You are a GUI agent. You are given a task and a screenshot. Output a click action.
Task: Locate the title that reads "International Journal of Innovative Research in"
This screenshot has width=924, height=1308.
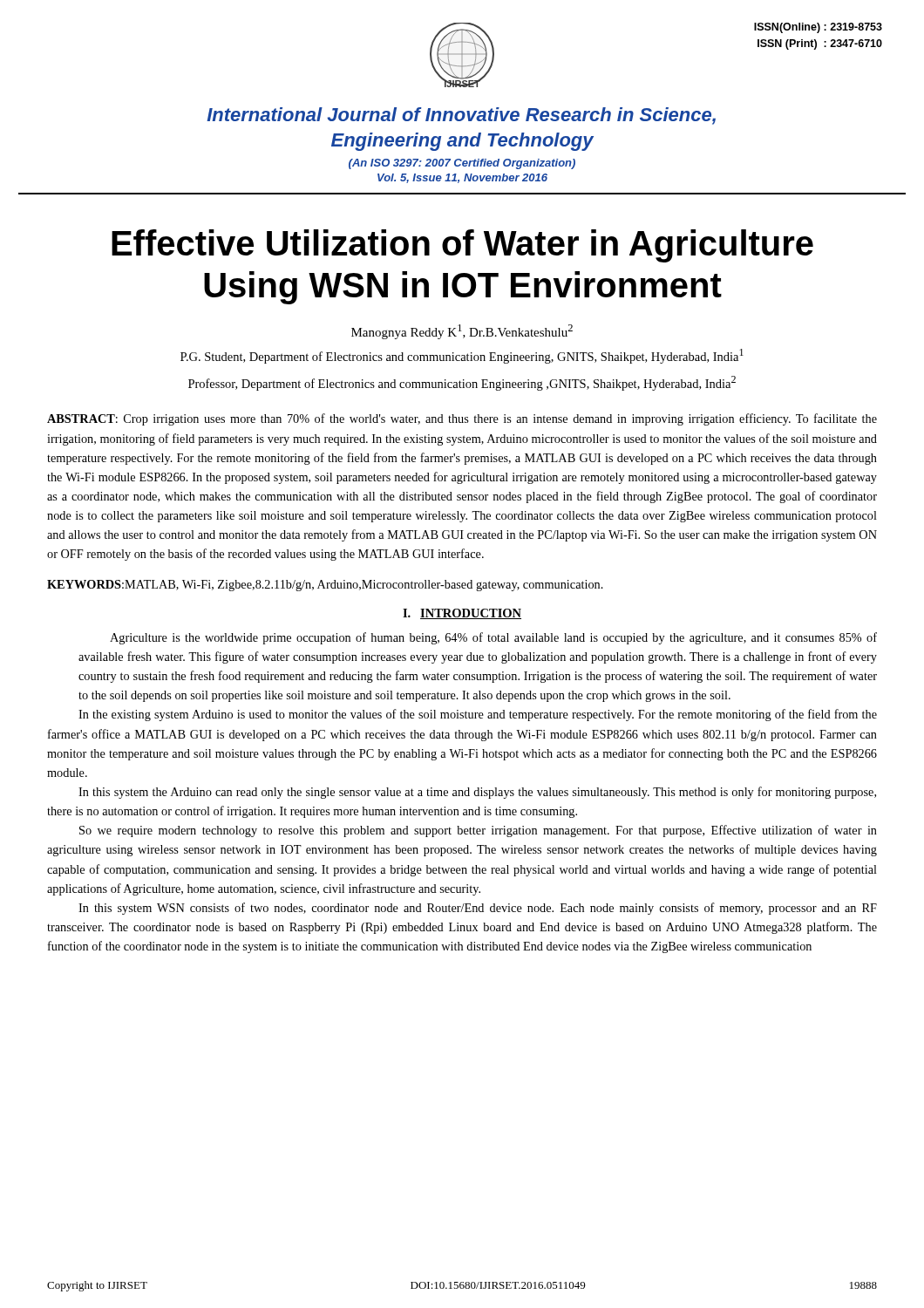tap(462, 144)
